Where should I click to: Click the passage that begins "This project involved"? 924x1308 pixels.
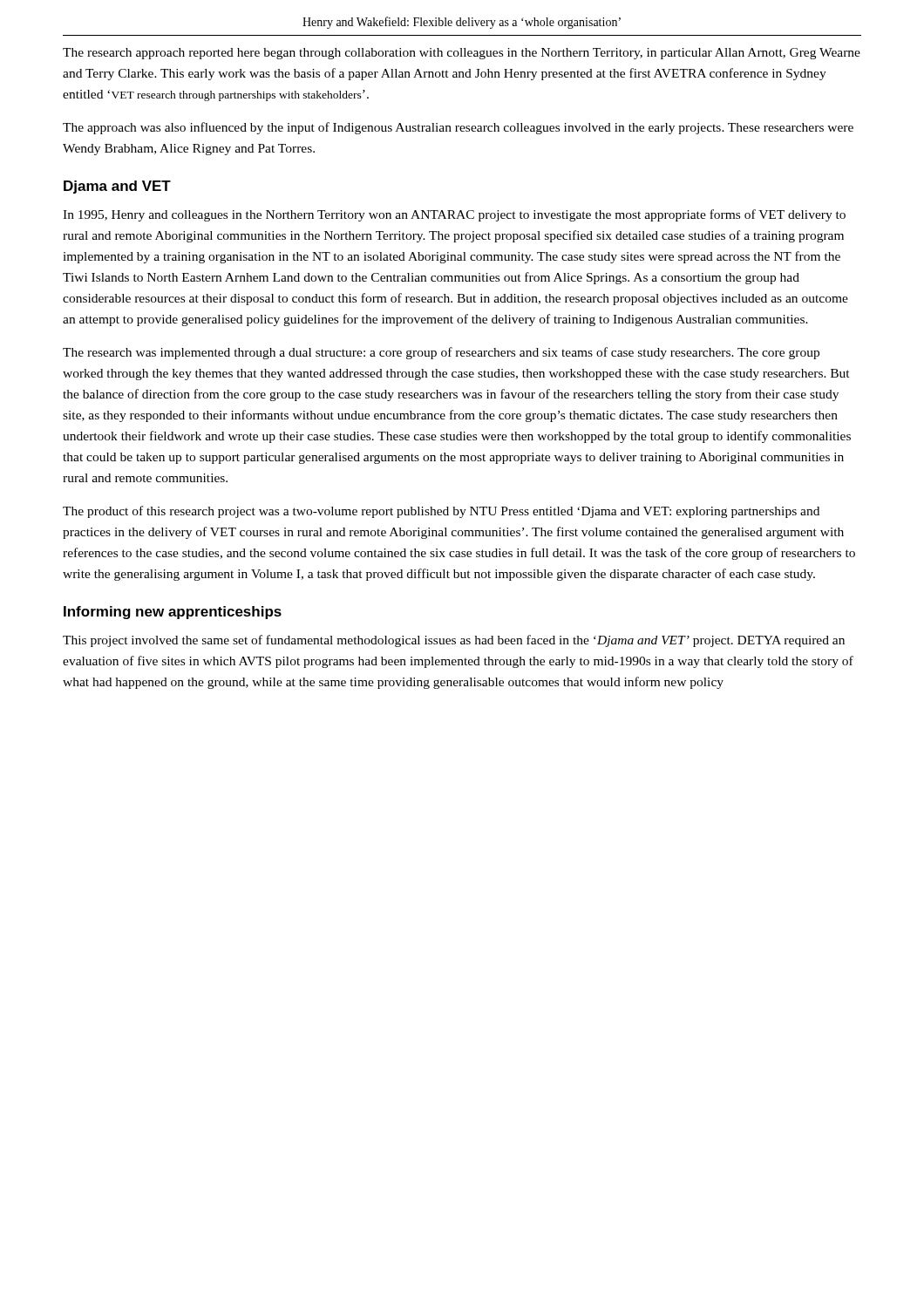click(458, 661)
